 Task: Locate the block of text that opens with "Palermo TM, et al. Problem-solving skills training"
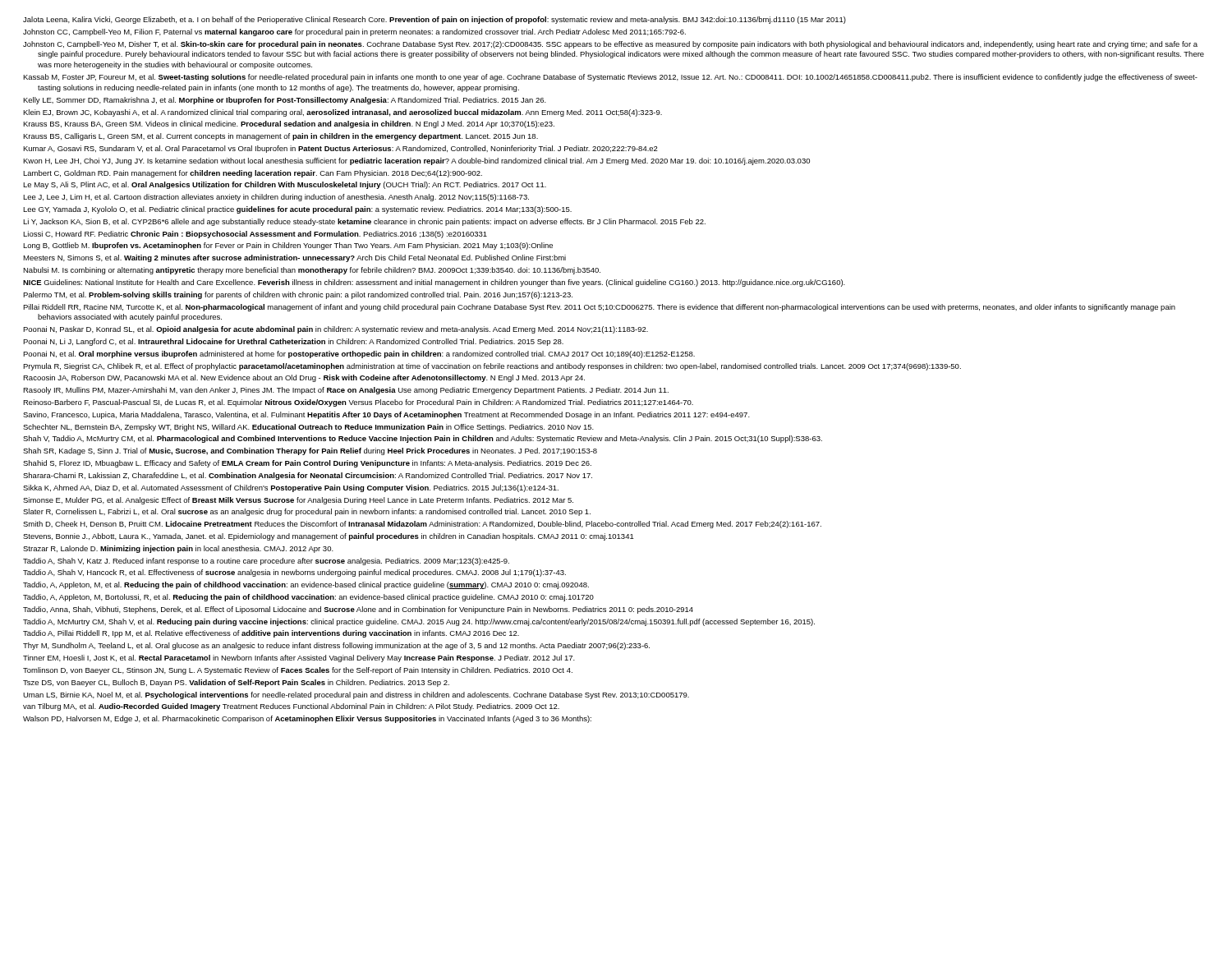pos(616,295)
